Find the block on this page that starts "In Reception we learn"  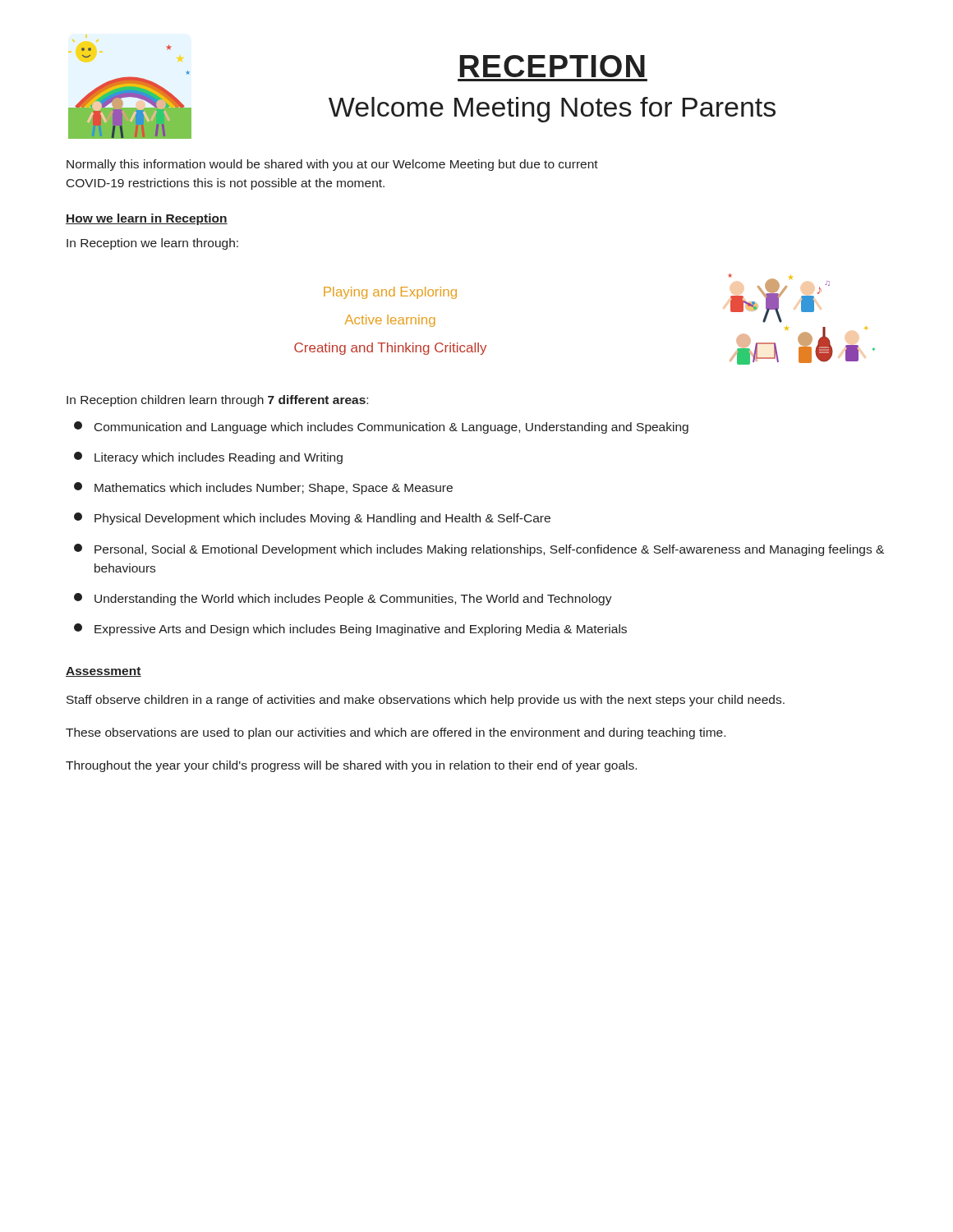click(152, 242)
